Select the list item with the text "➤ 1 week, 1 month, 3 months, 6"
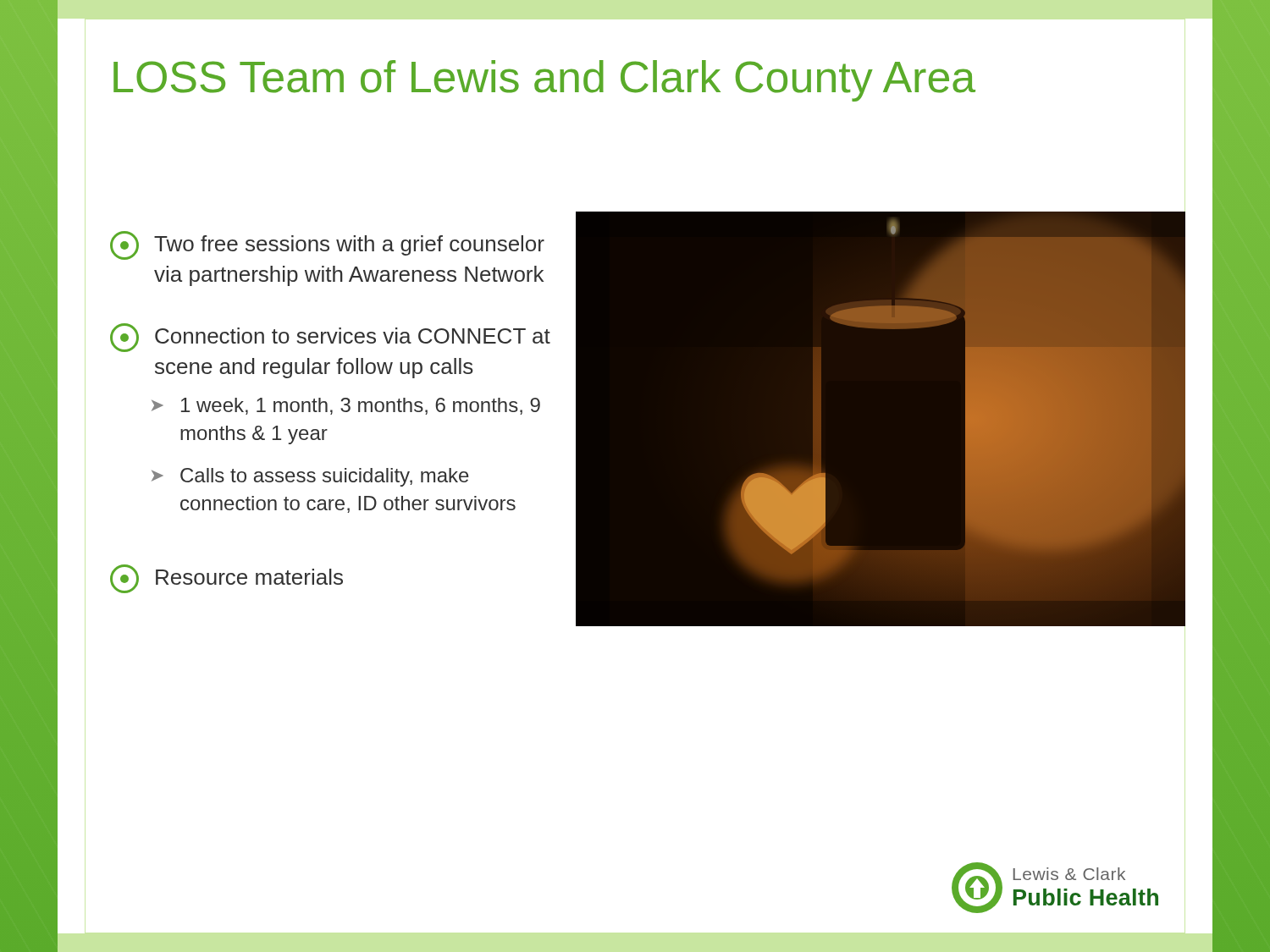 point(350,419)
